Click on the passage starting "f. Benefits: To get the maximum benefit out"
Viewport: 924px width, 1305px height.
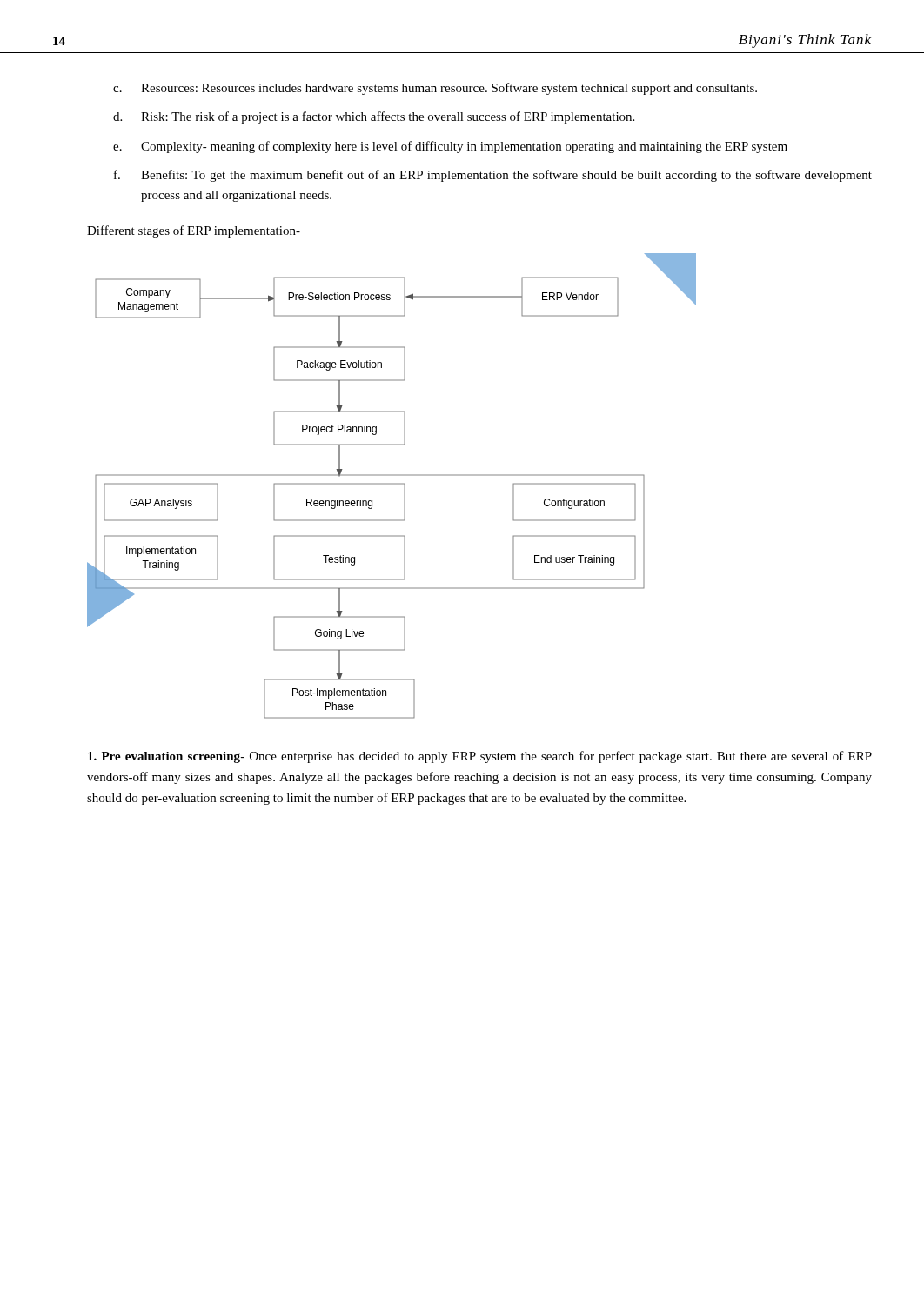[x=492, y=185]
